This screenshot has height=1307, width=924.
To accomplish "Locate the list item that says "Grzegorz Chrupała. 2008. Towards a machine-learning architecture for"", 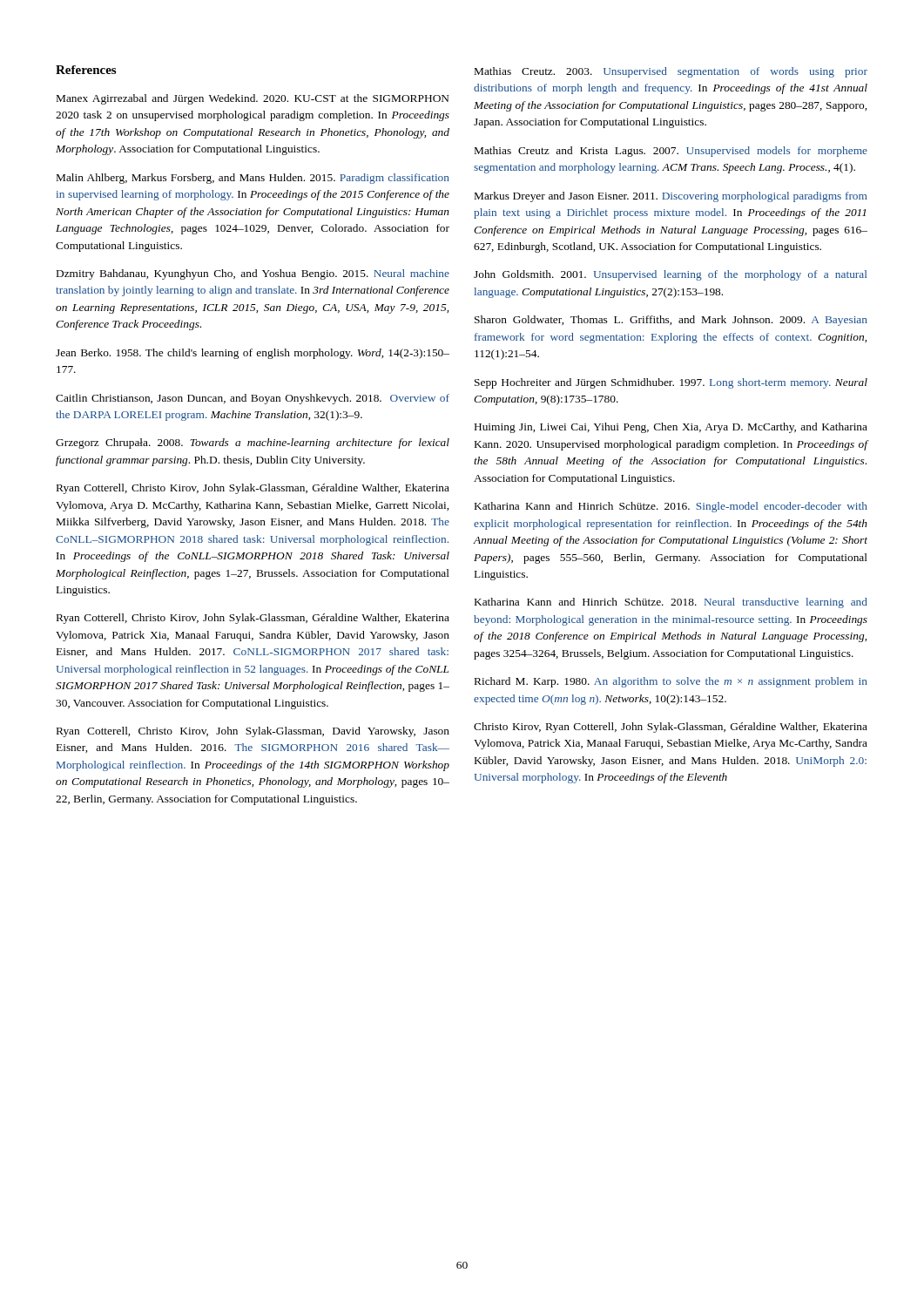I will (x=253, y=451).
